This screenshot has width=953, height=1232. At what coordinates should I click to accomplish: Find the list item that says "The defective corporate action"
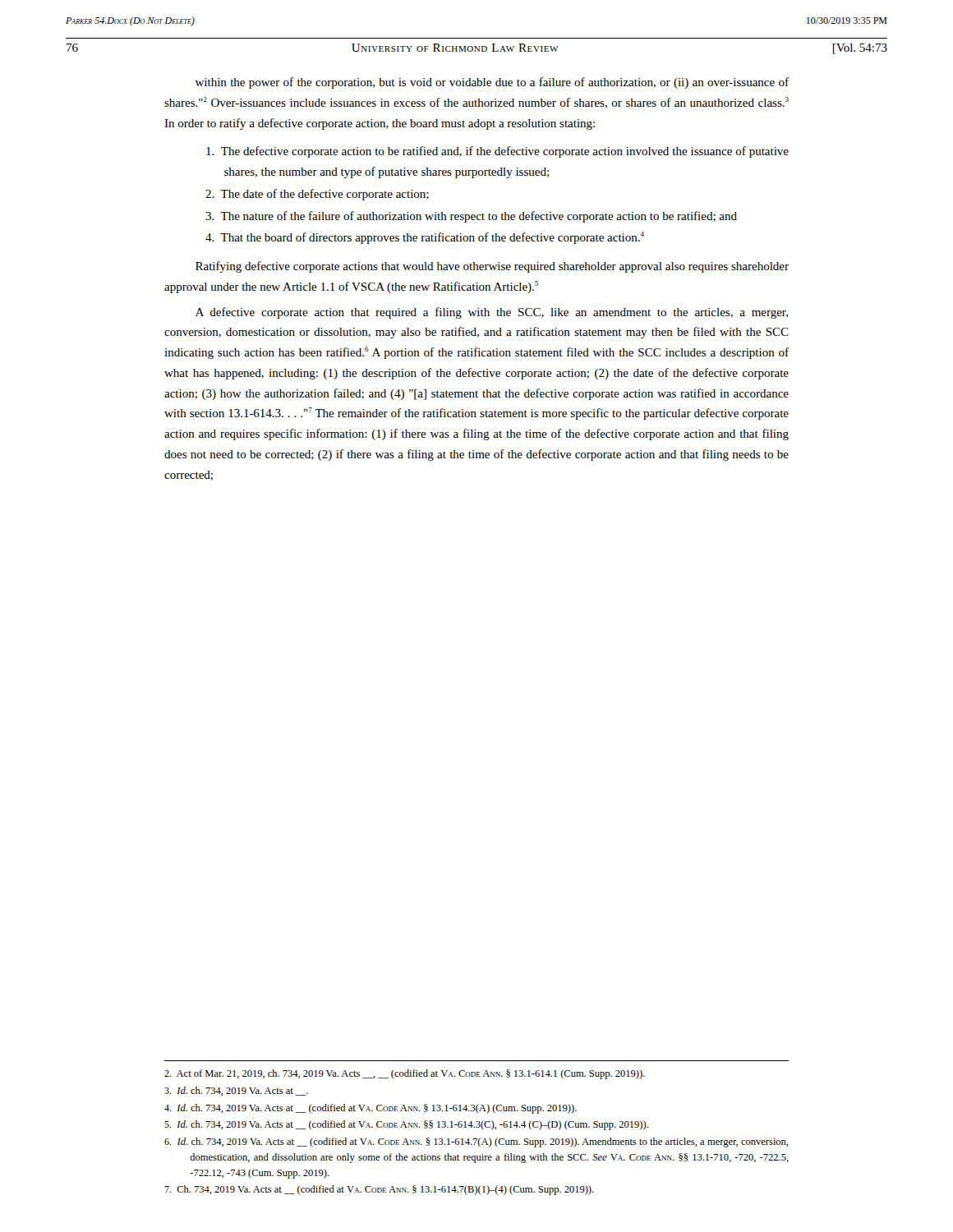pos(497,162)
